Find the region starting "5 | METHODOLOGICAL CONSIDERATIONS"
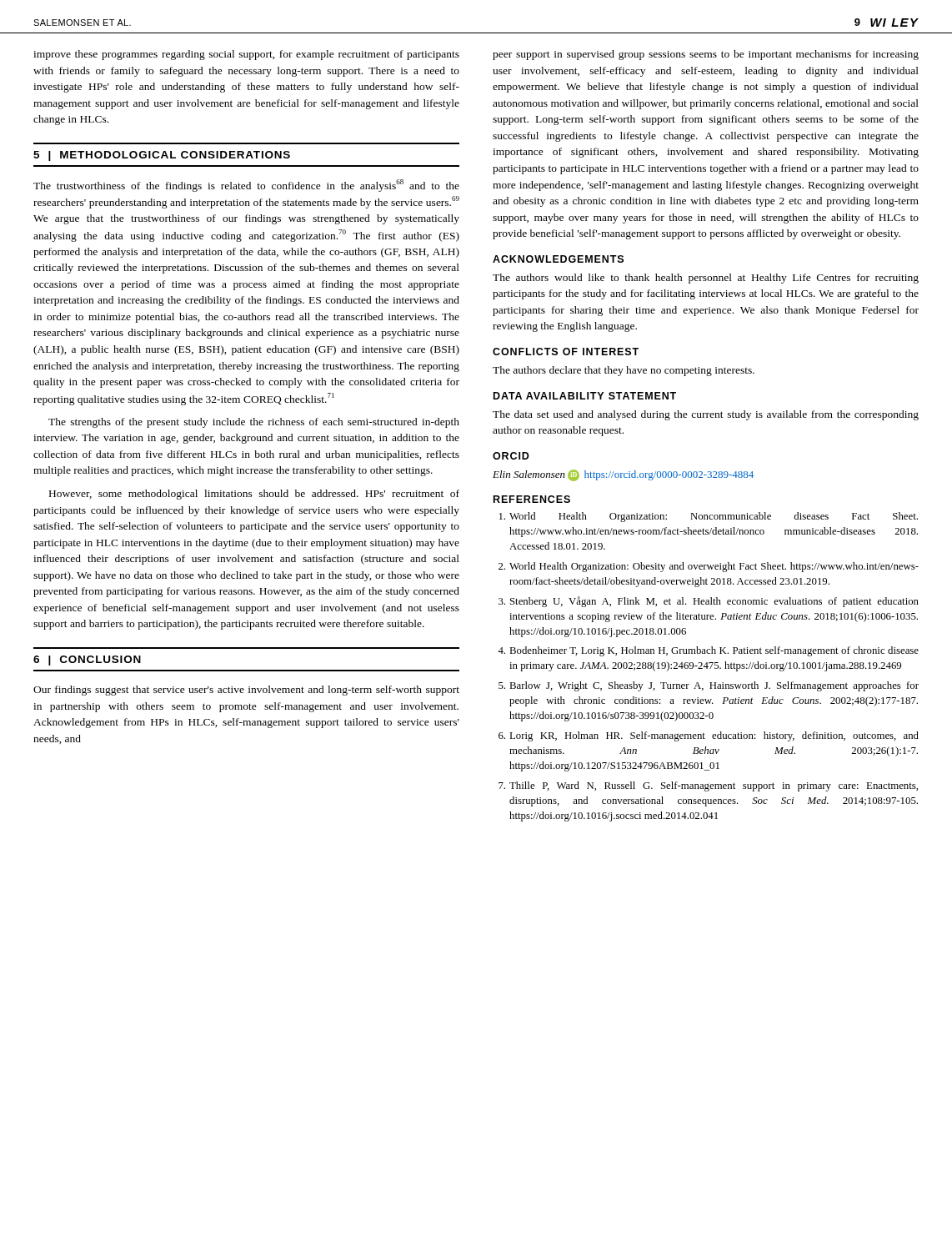The image size is (952, 1251). point(246,155)
